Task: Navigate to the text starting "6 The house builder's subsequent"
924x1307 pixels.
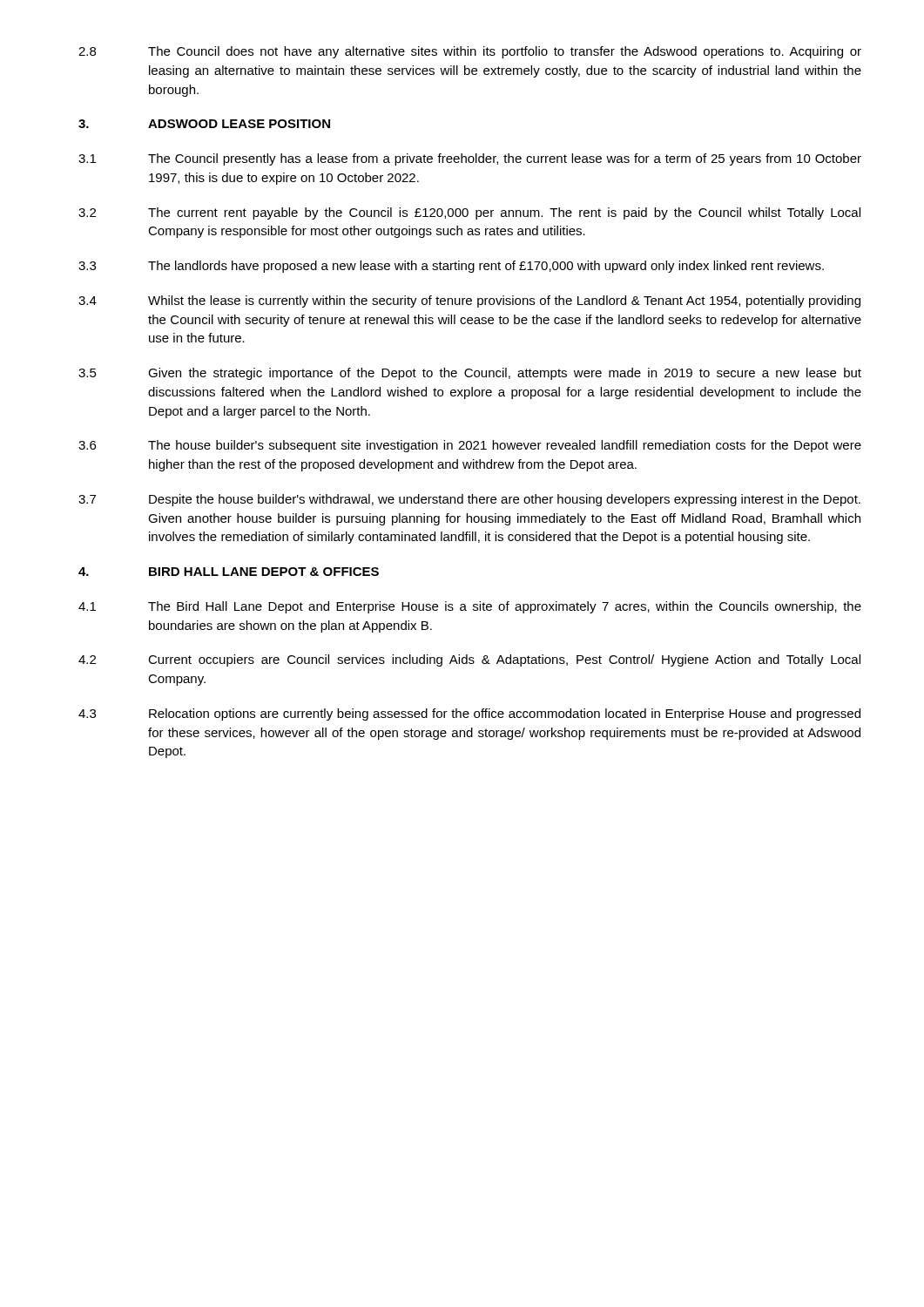Action: coord(470,455)
